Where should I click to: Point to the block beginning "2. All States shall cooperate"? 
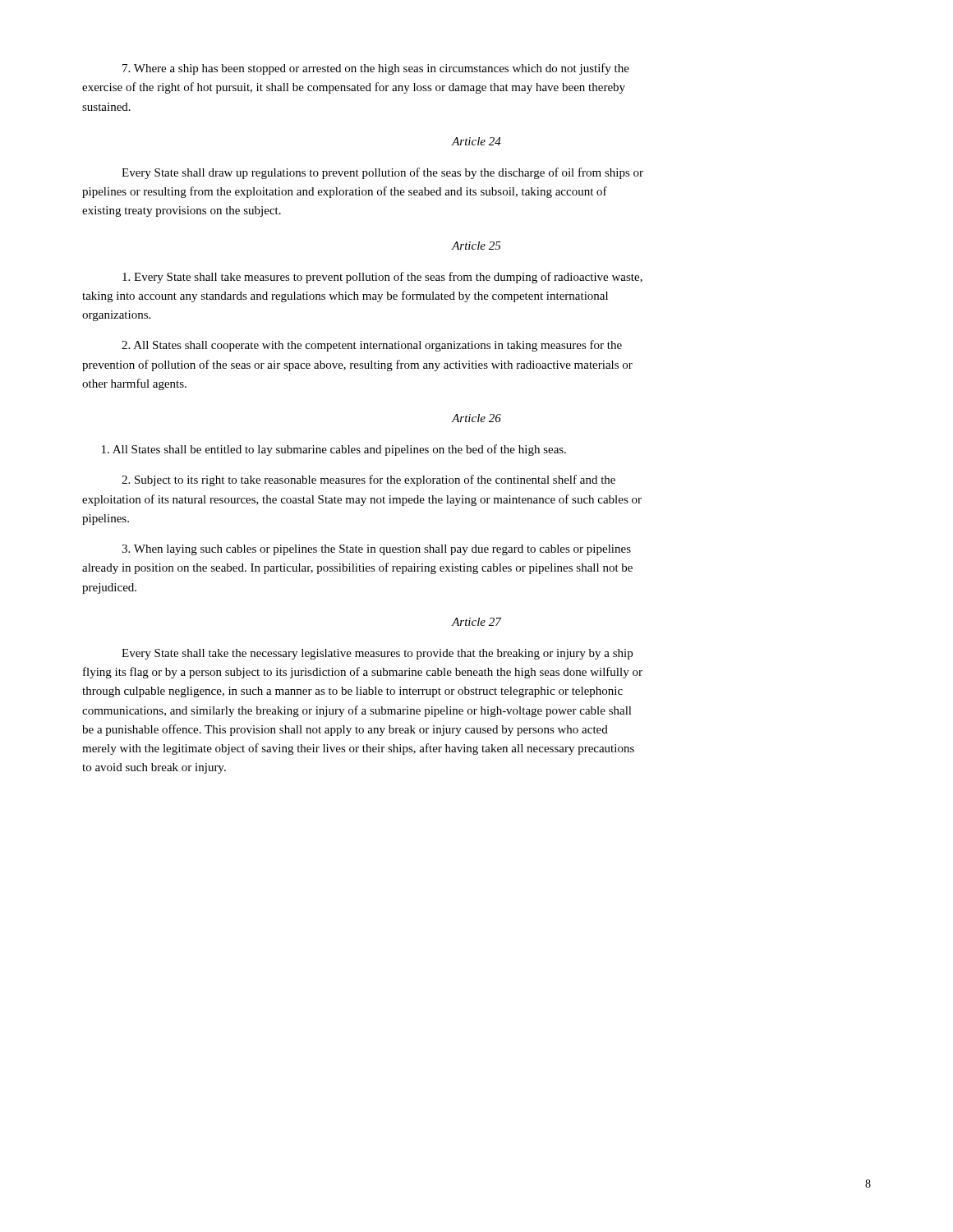click(357, 364)
